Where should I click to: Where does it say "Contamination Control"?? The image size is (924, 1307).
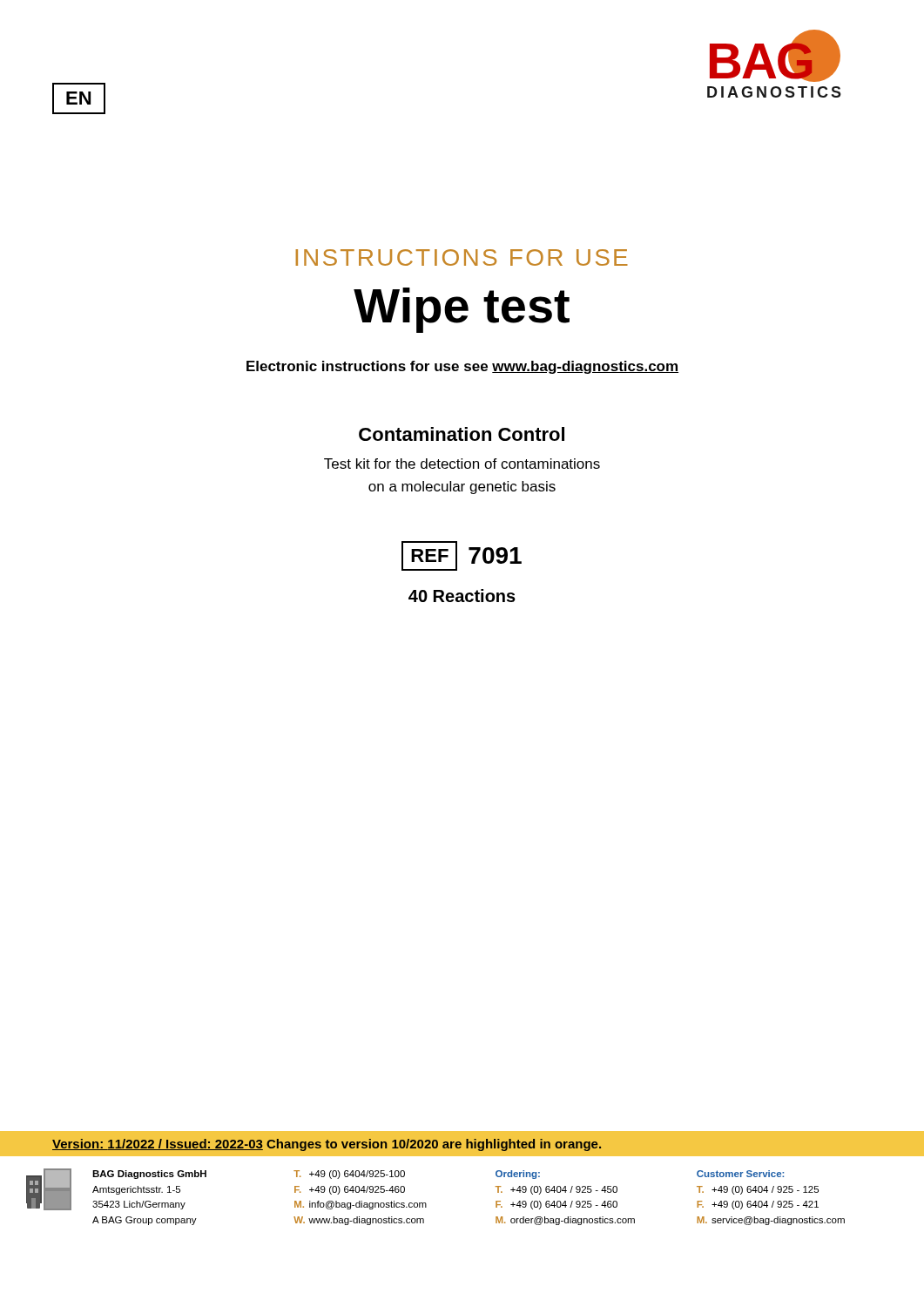462,434
